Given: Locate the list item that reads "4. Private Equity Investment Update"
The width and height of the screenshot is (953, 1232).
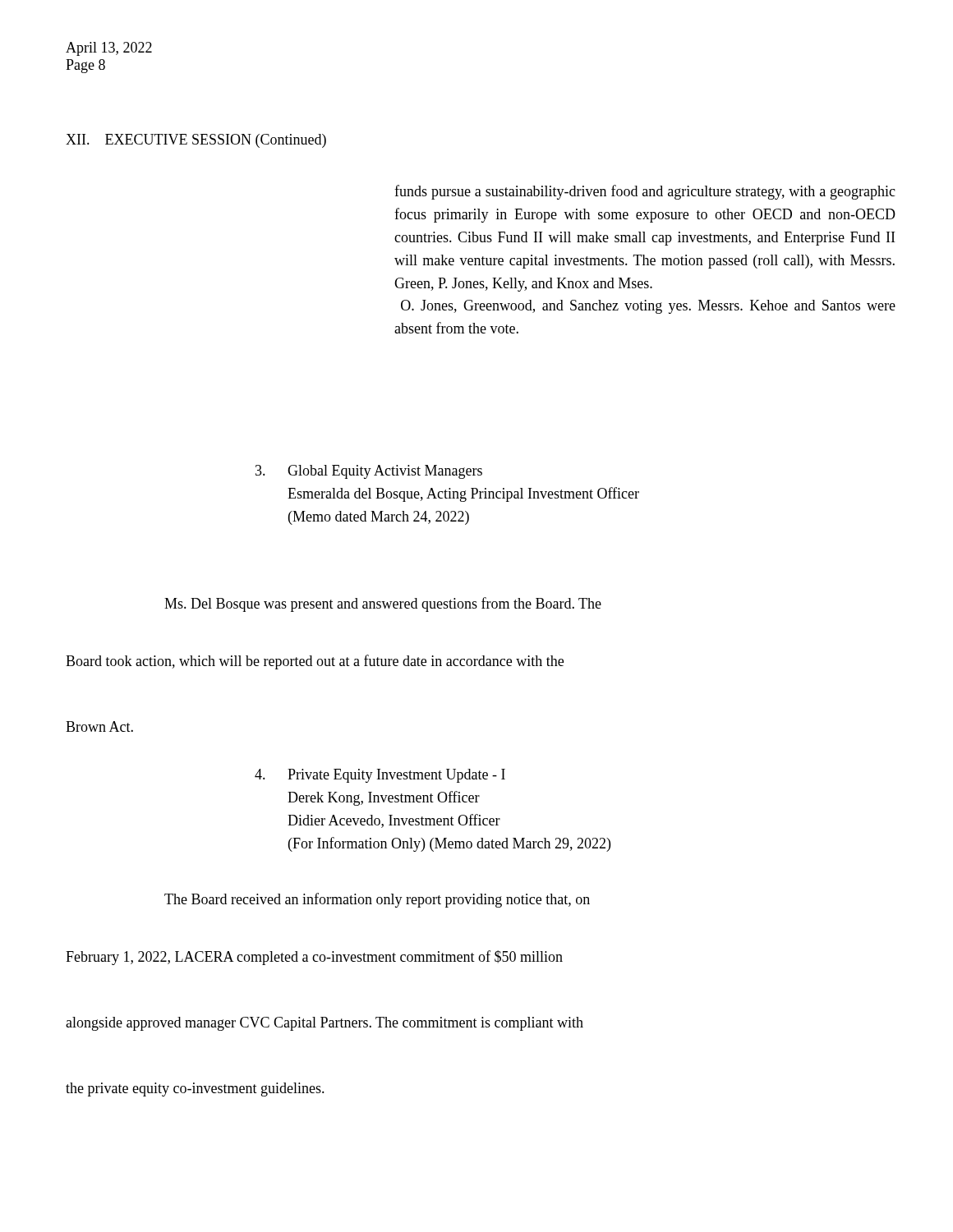Looking at the screenshot, I should [x=380, y=776].
